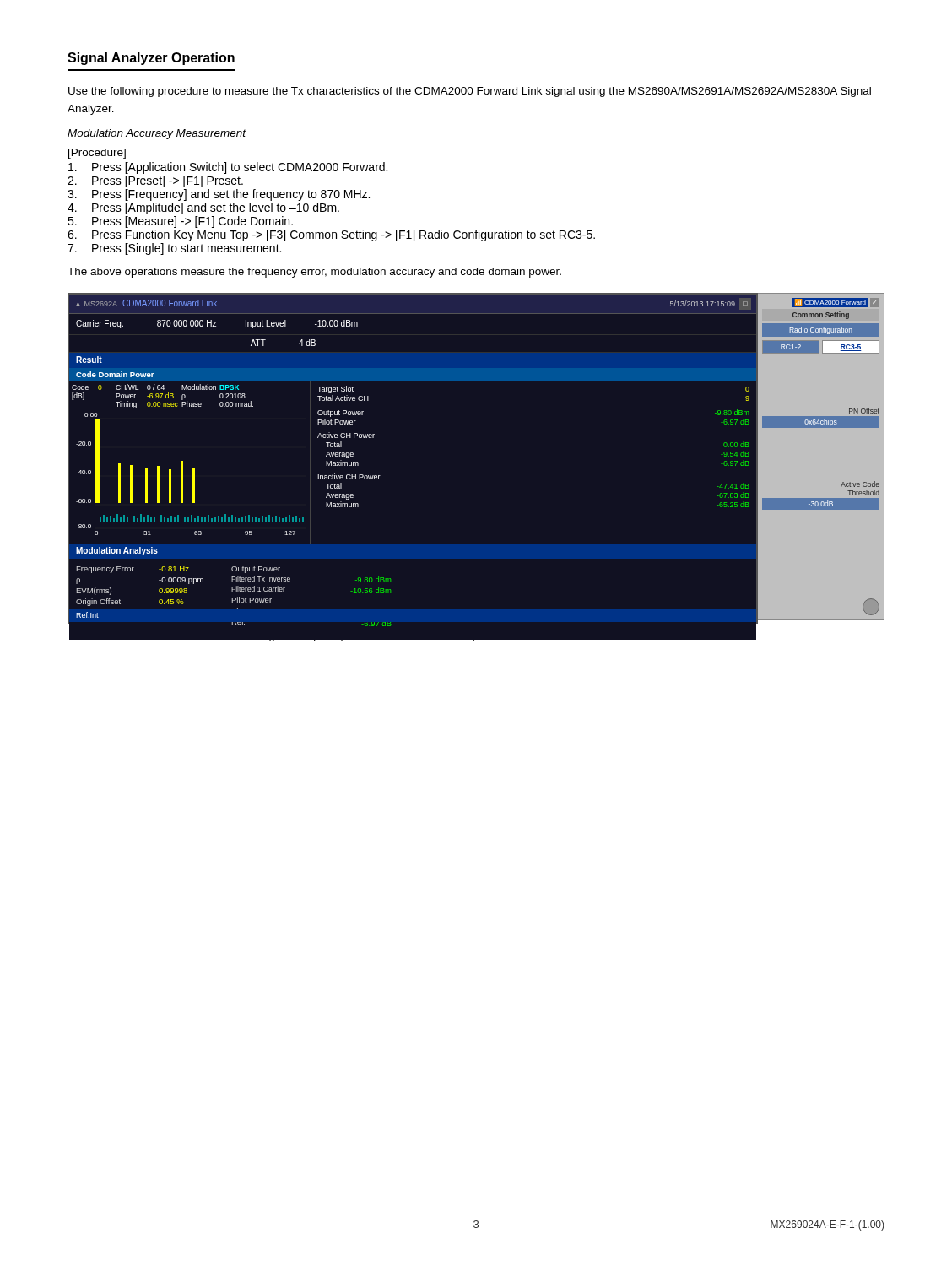Locate the text starting "3. Press [Frequency] and set"
The width and height of the screenshot is (952, 1266).
click(x=219, y=195)
